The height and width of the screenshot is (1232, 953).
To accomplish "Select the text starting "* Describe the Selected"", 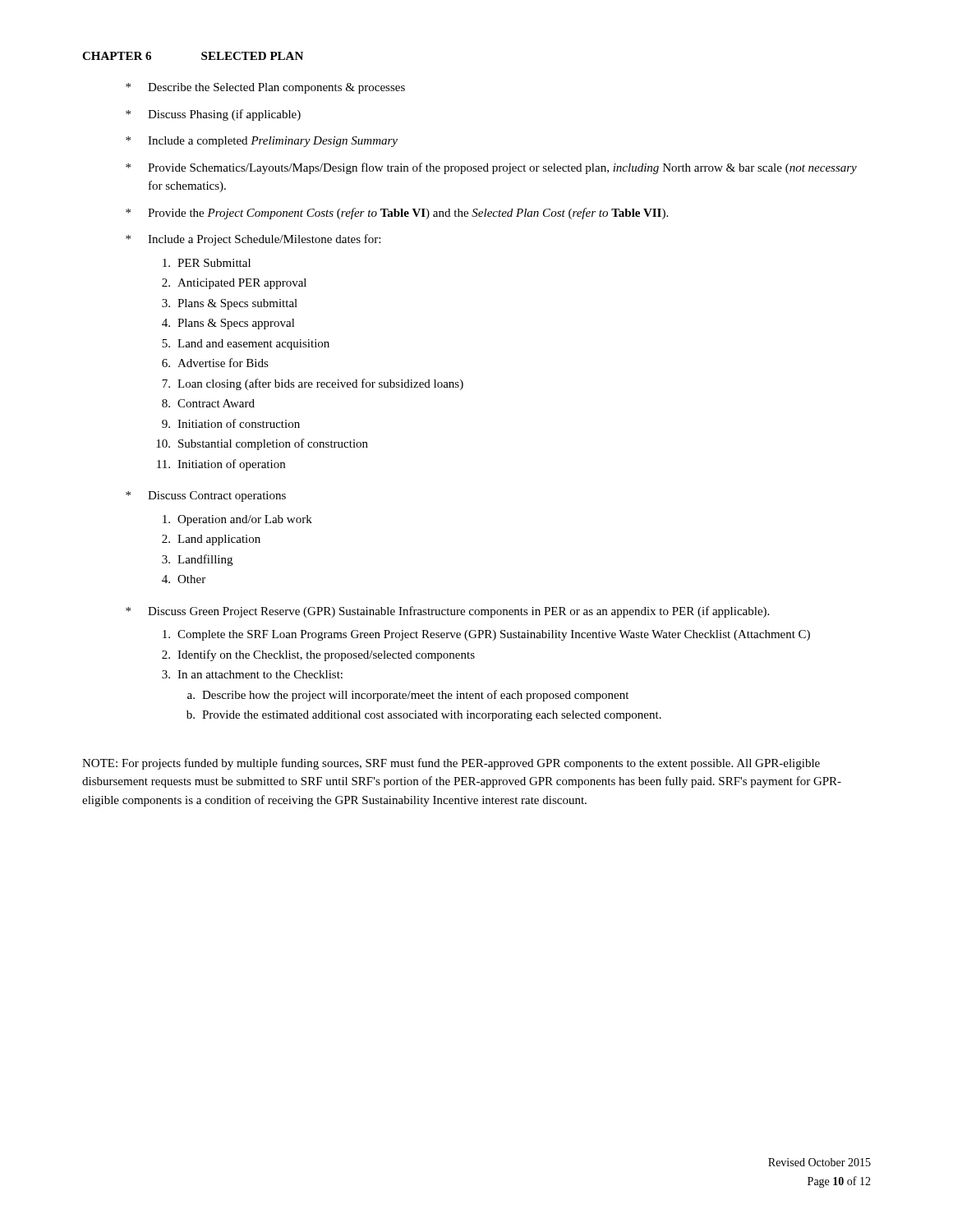I will click(265, 88).
